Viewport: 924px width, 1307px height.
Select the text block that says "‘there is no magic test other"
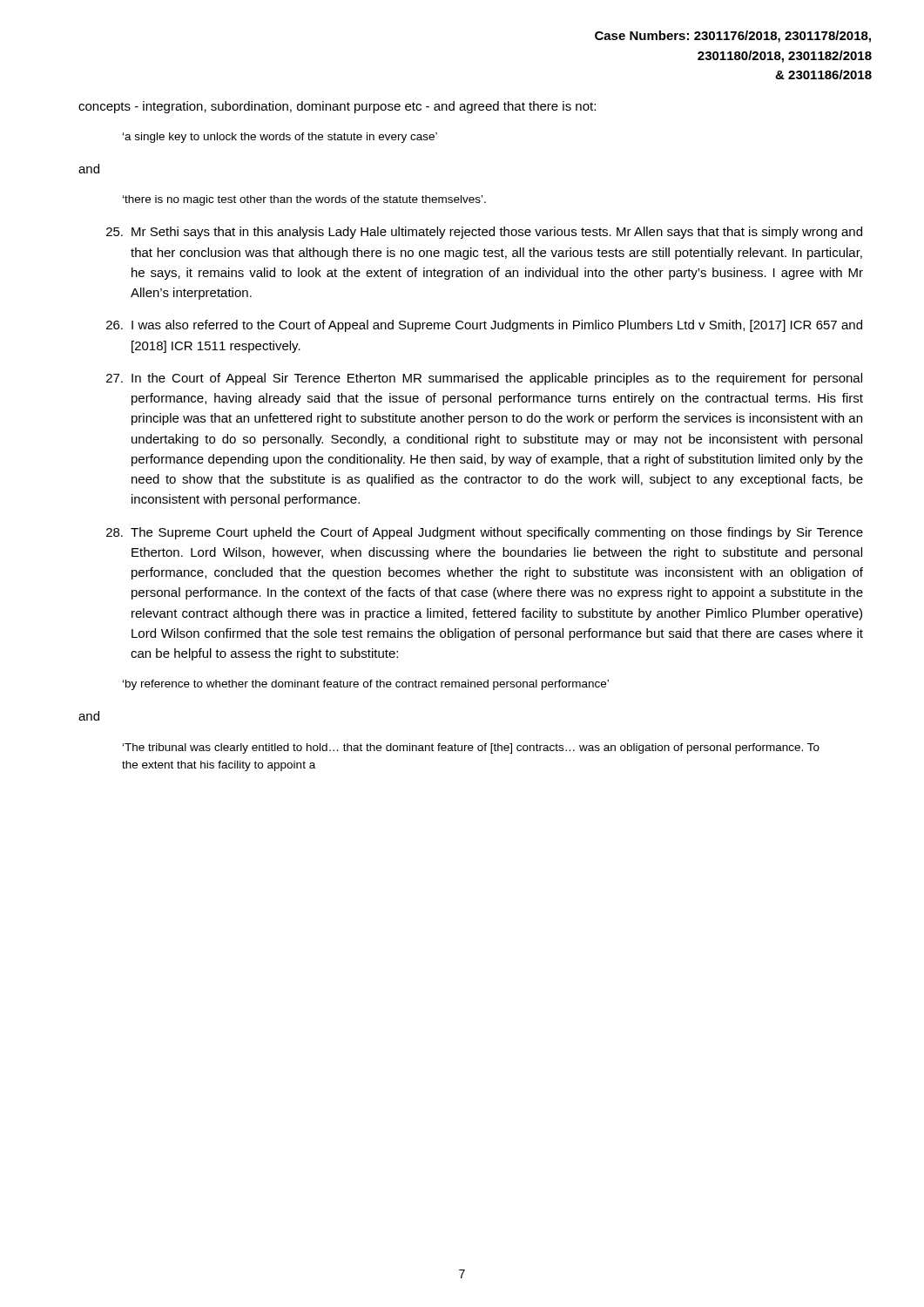point(304,199)
